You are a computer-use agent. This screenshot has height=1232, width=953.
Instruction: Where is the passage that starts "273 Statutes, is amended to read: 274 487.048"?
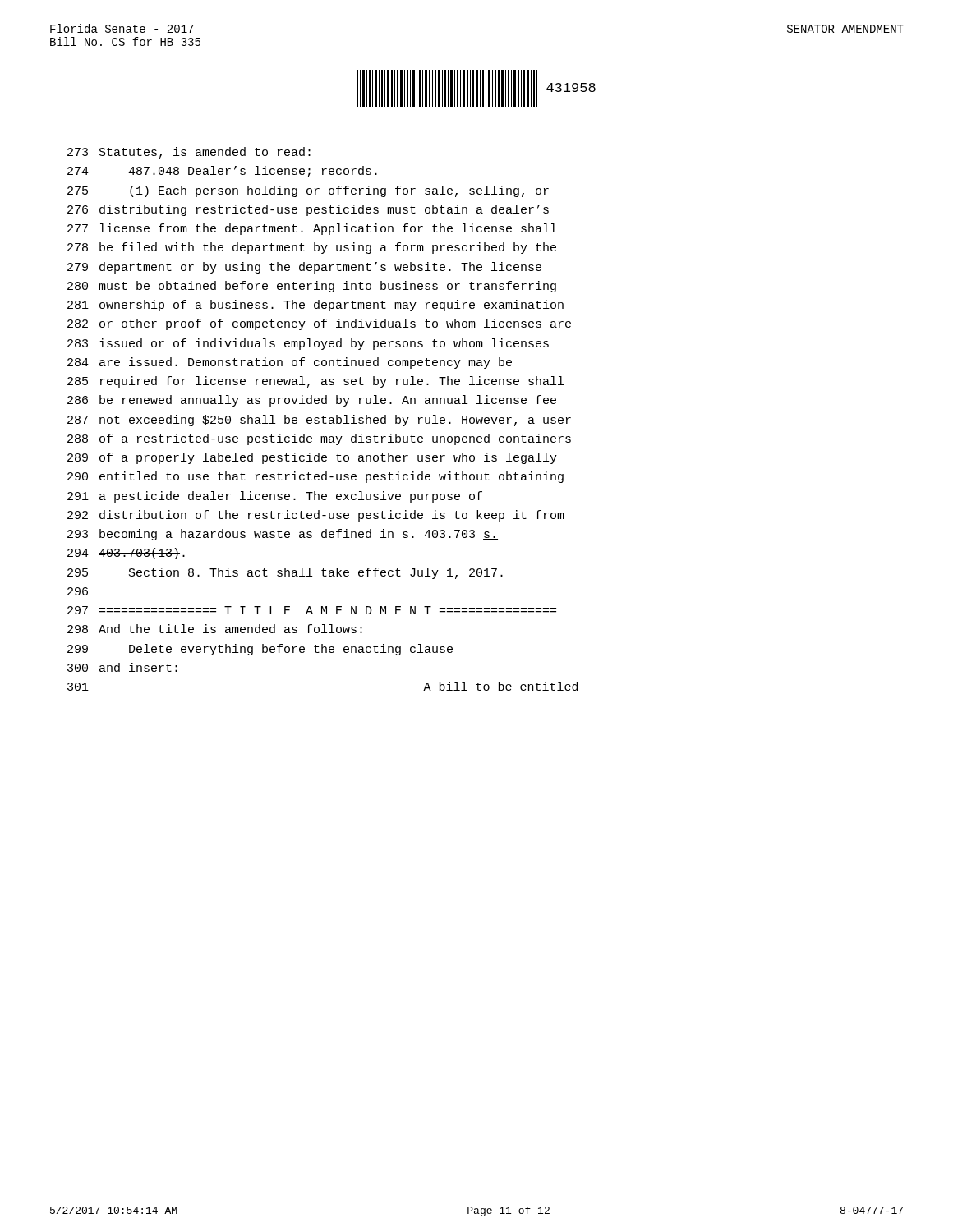click(476, 421)
